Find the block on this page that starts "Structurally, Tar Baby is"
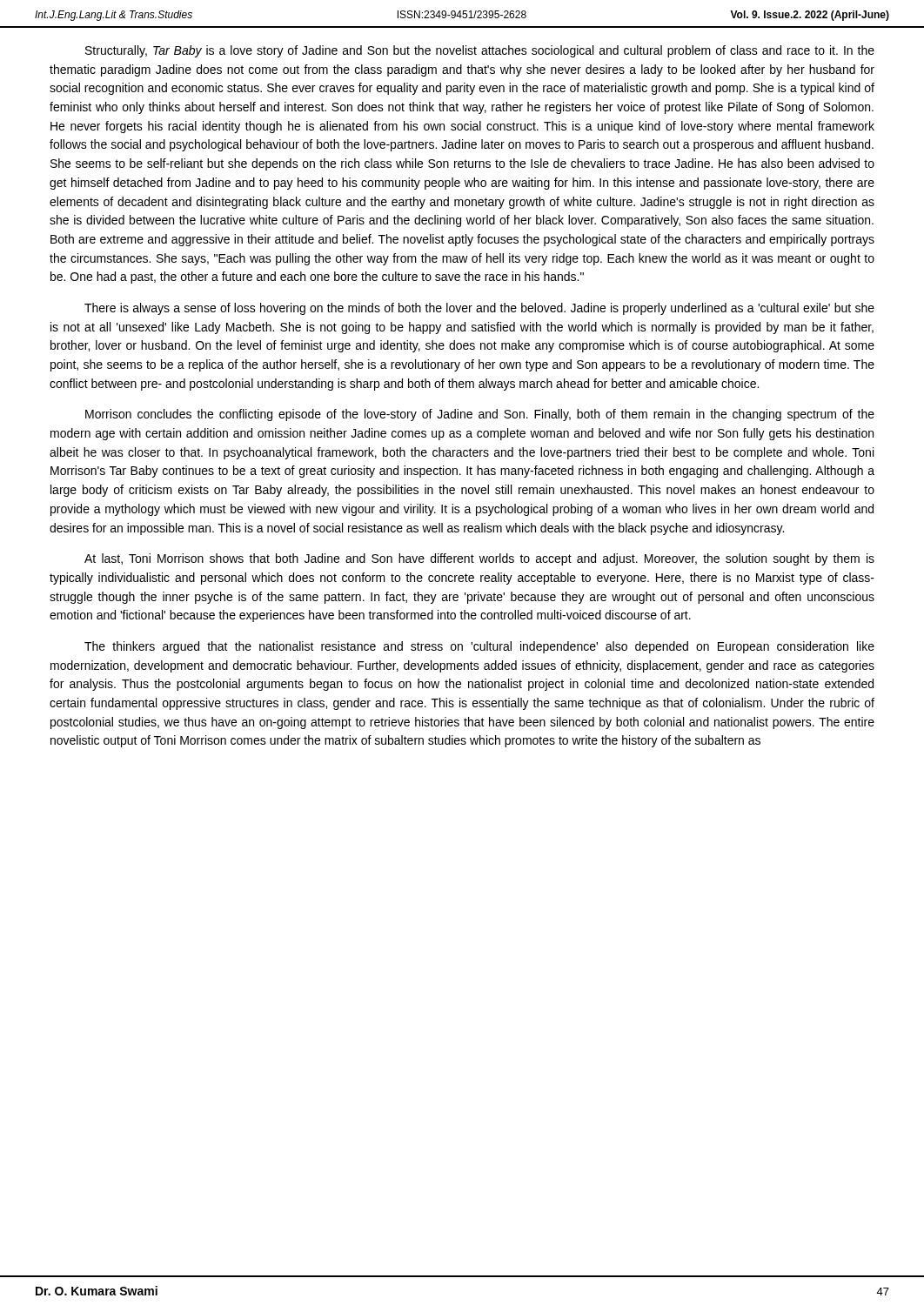The width and height of the screenshot is (924, 1305). (462, 164)
